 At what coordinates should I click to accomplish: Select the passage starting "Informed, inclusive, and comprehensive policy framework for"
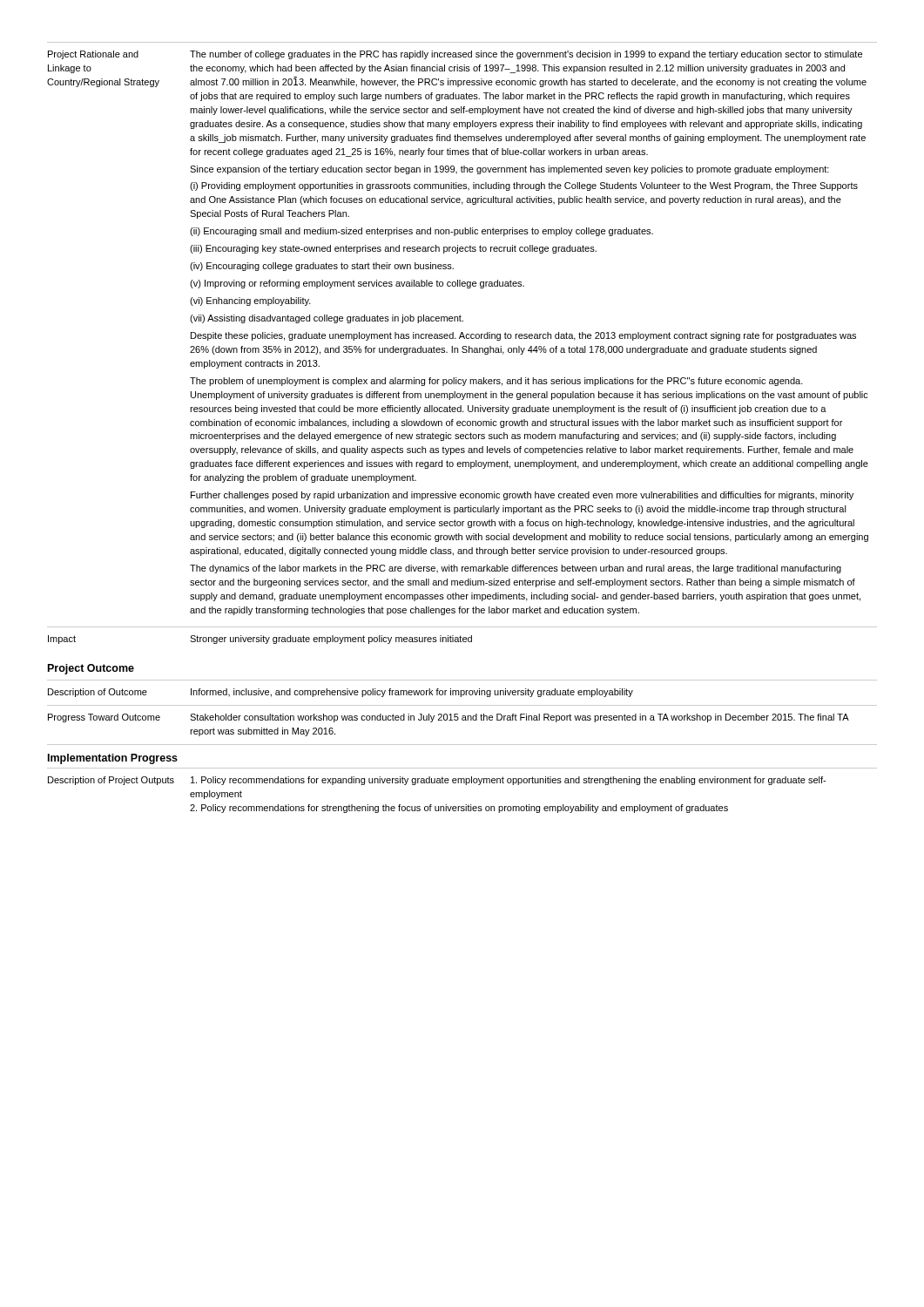tap(411, 692)
